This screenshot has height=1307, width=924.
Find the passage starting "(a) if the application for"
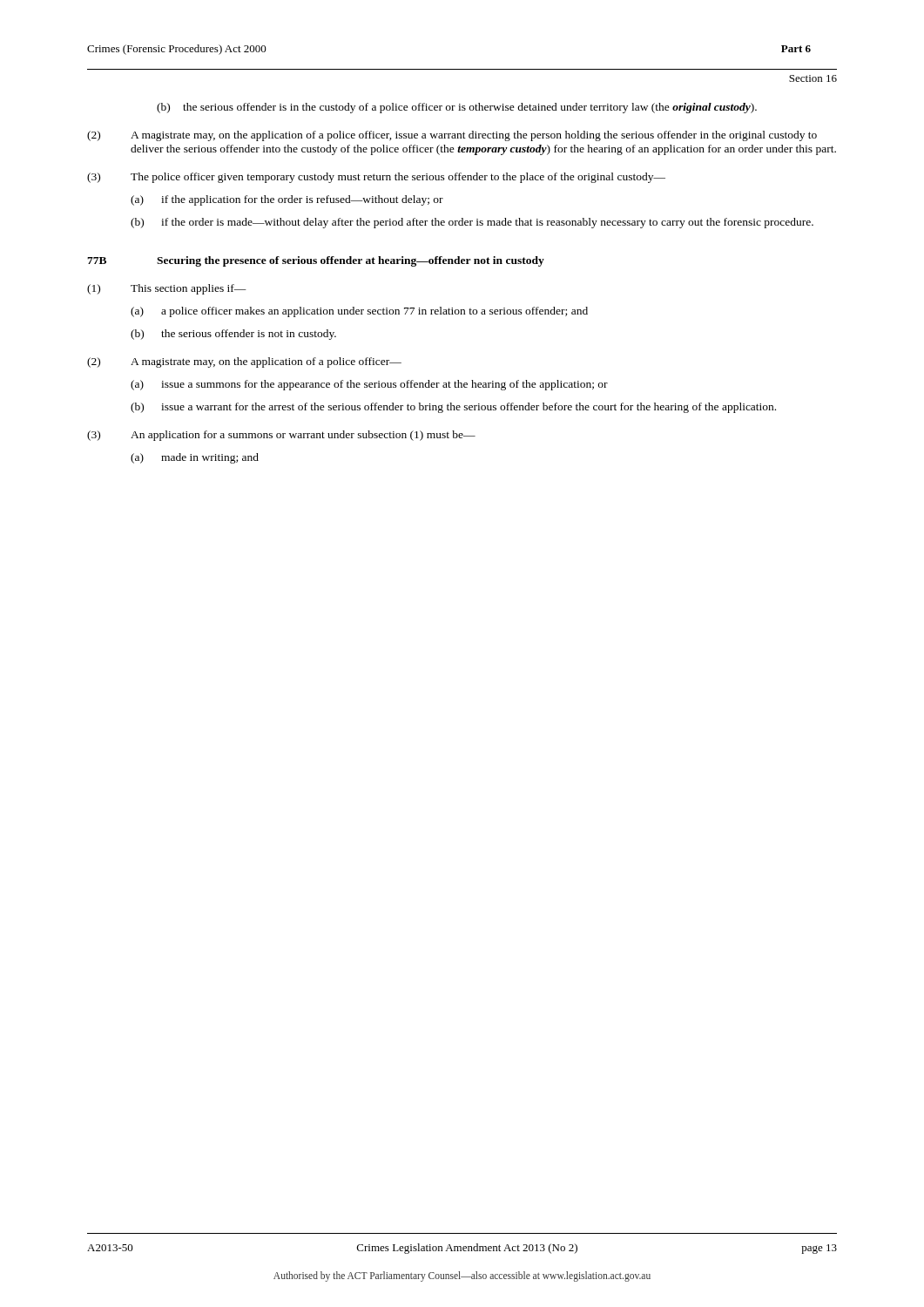pyautogui.click(x=287, y=200)
